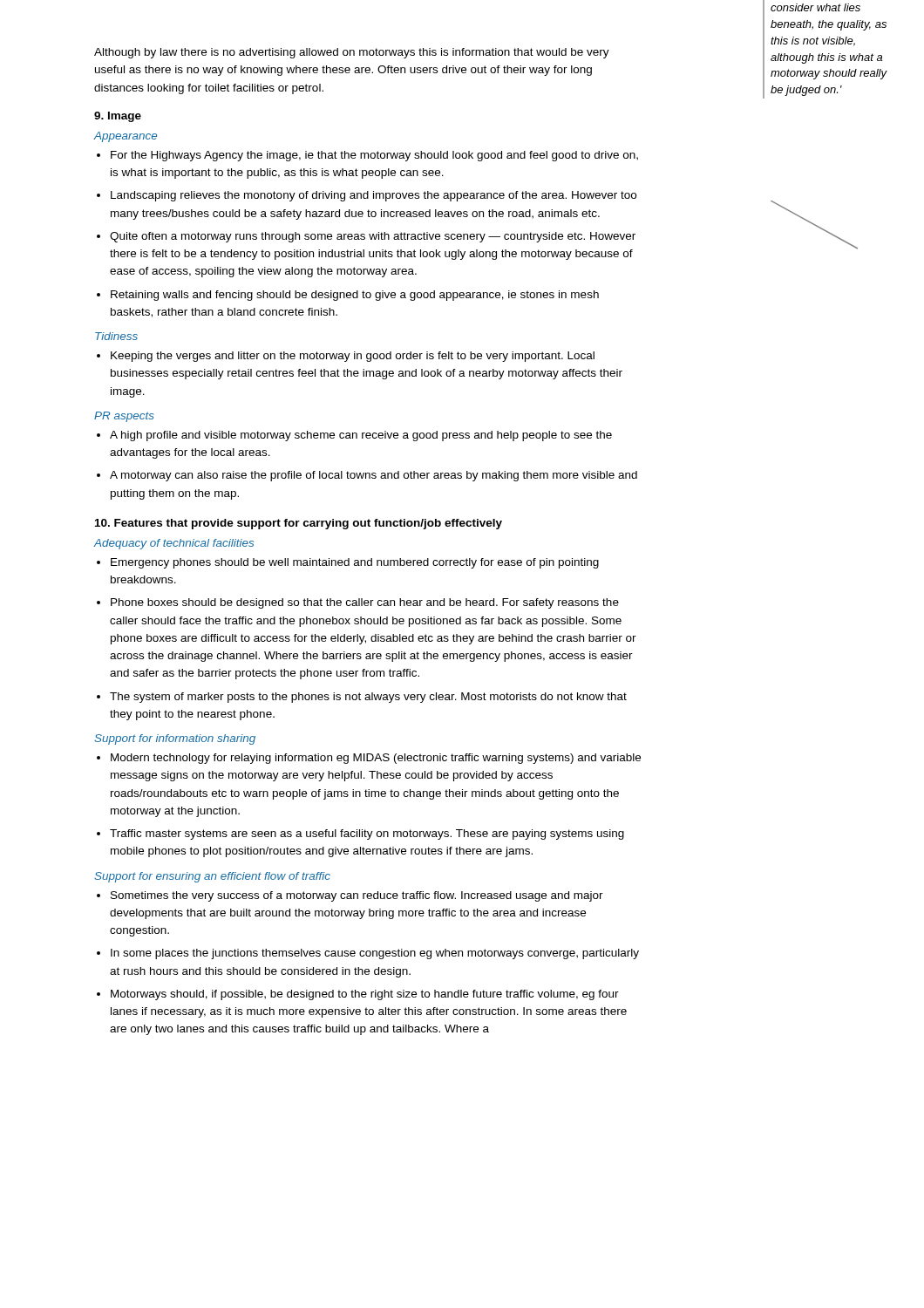
Task: Locate the list item containing "For the Highways"
Action: (369, 234)
